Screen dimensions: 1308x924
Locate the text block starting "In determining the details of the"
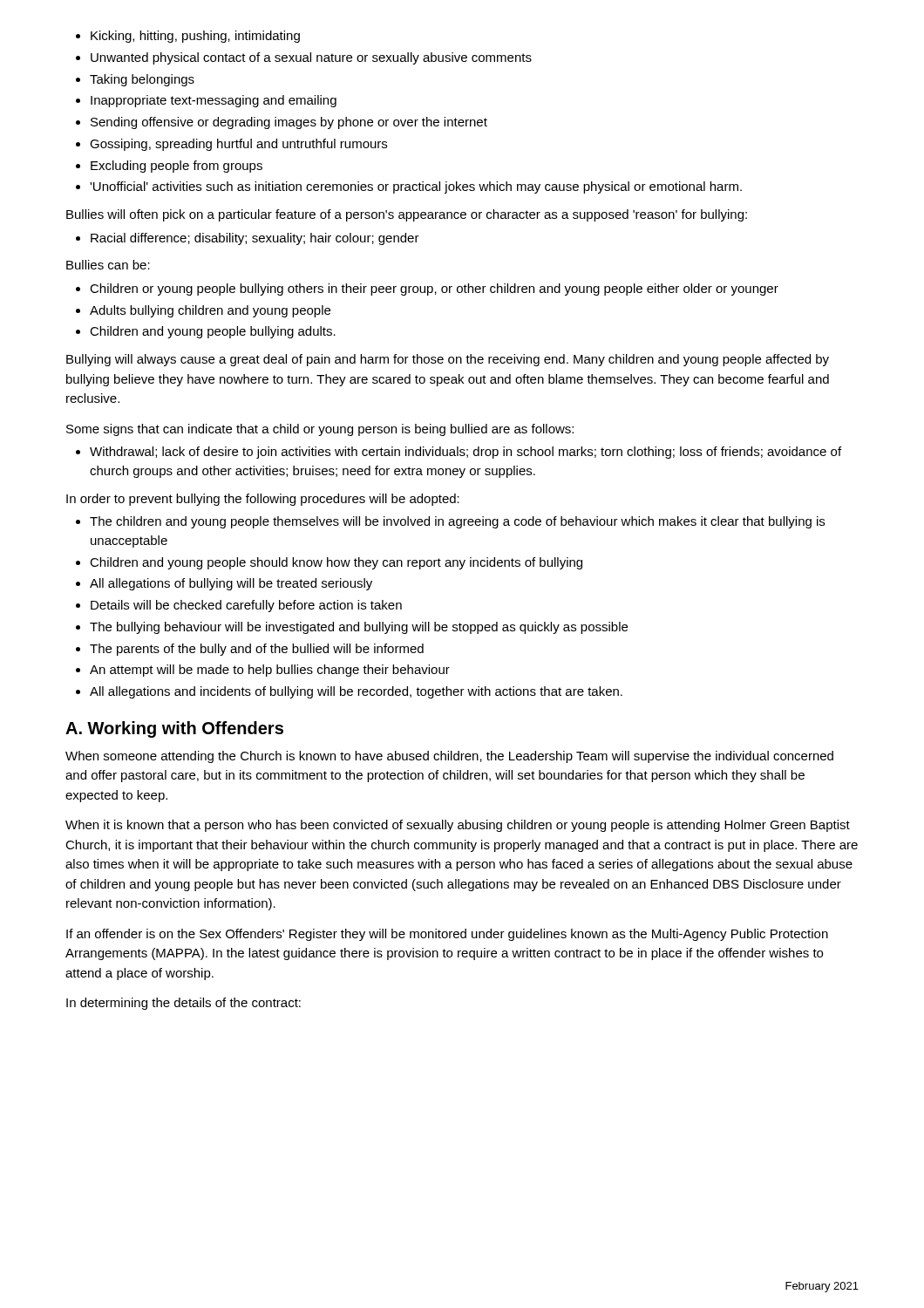(x=183, y=1004)
